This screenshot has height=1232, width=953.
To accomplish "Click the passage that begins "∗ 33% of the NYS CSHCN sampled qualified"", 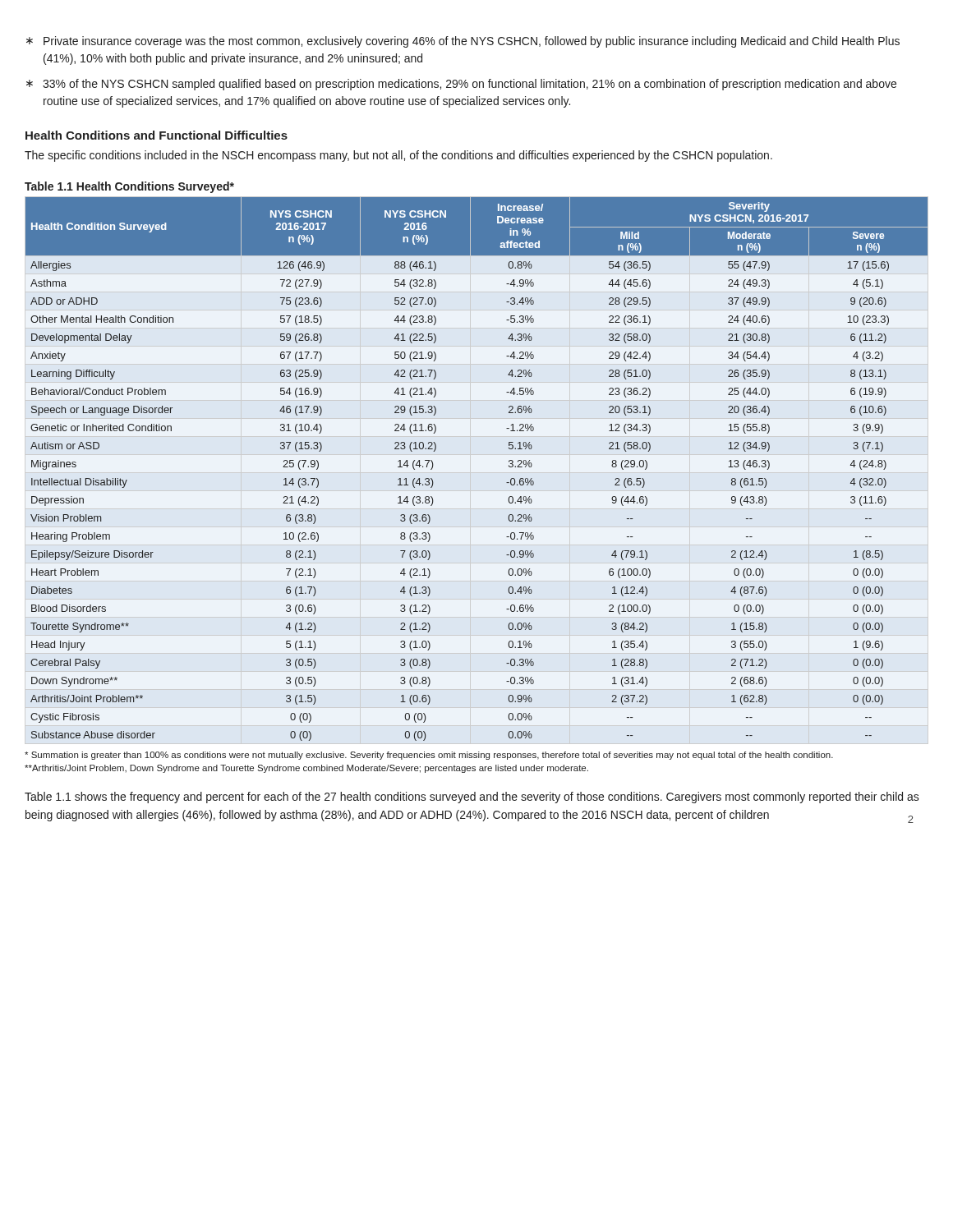I will [476, 93].
